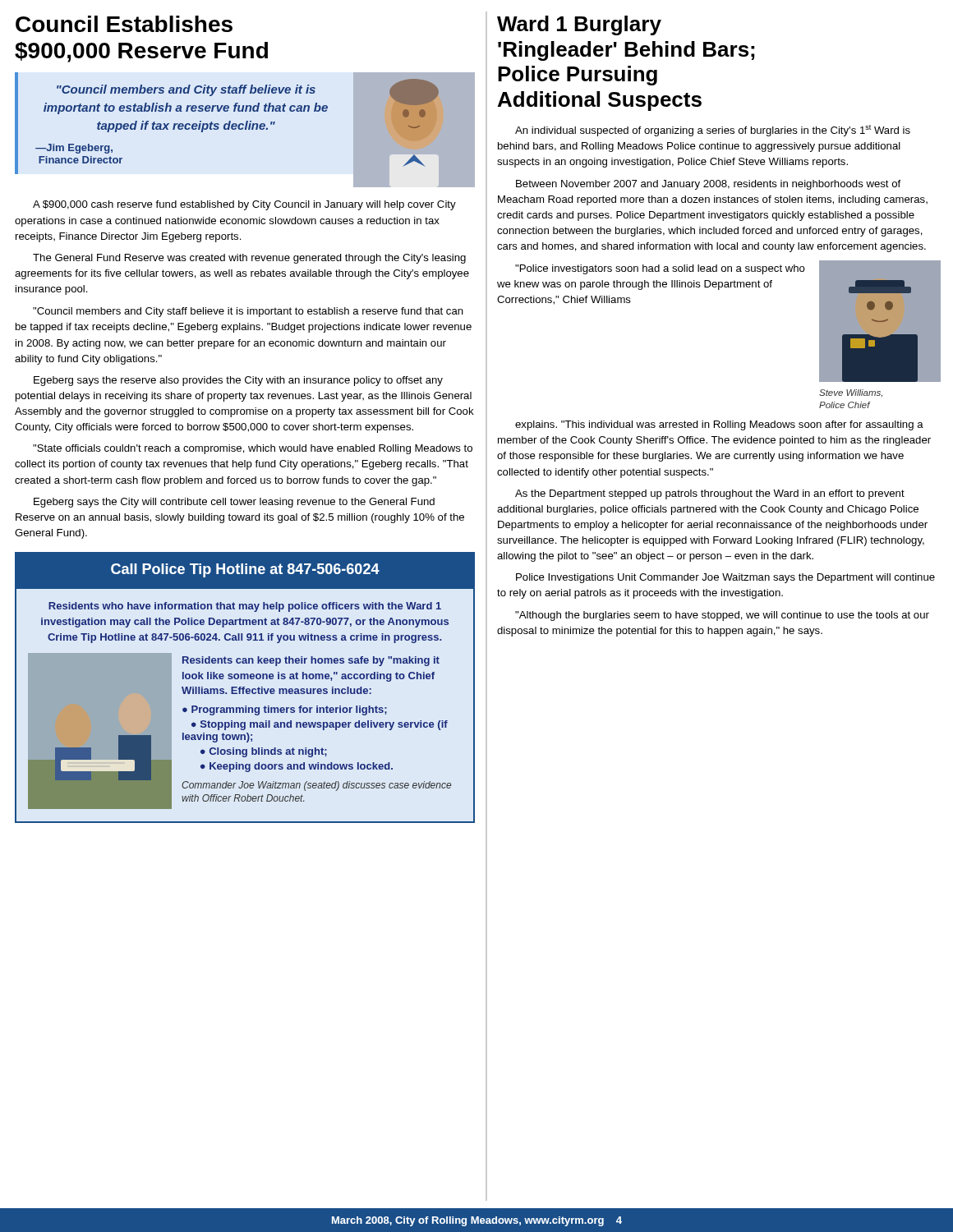This screenshot has width=953, height=1232.
Task: Locate the text block with the text "Residents can keep their homes"
Action: pyautogui.click(x=311, y=675)
